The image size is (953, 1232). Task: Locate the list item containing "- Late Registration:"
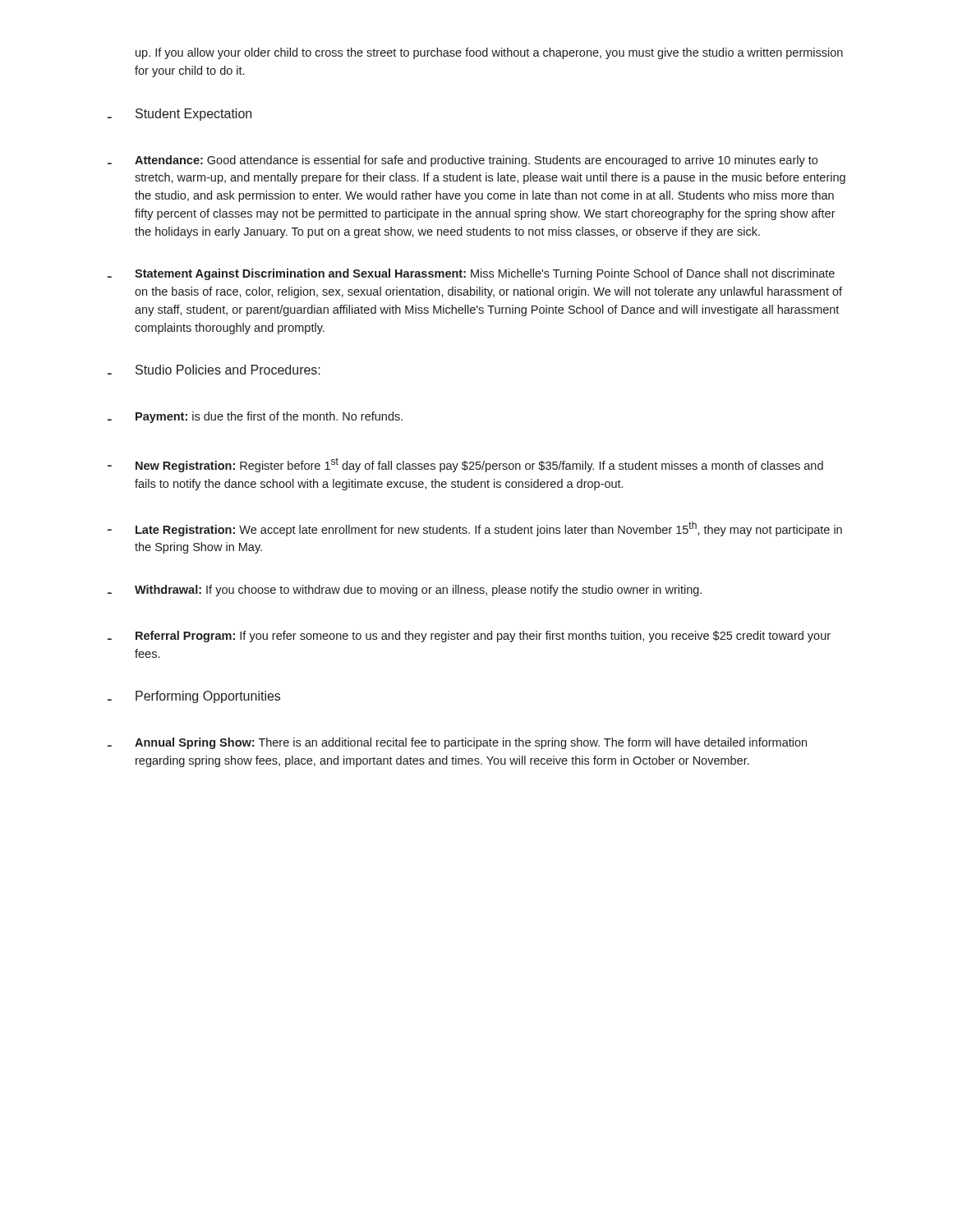(476, 537)
